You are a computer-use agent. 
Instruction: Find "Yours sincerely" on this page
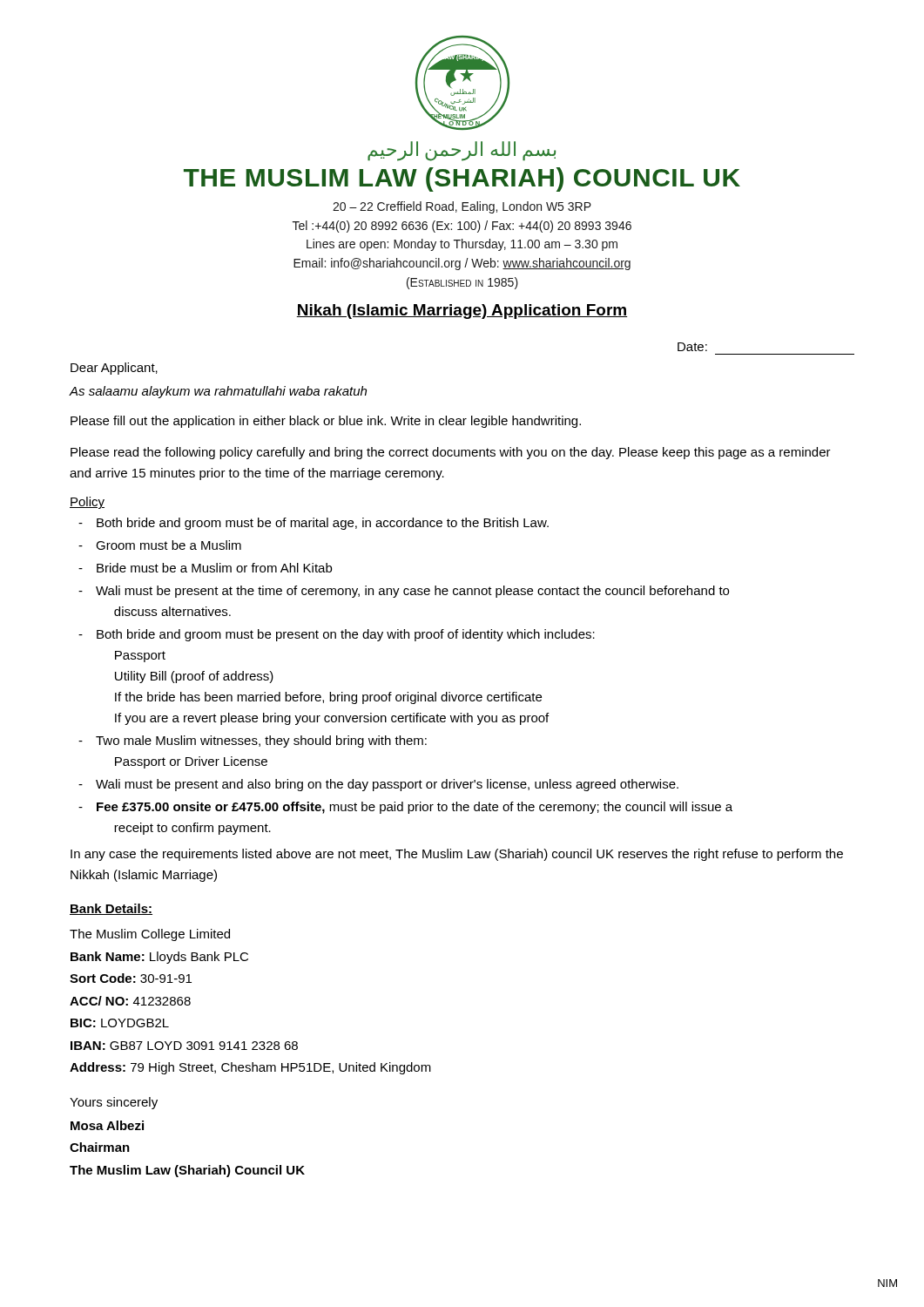click(x=114, y=1102)
